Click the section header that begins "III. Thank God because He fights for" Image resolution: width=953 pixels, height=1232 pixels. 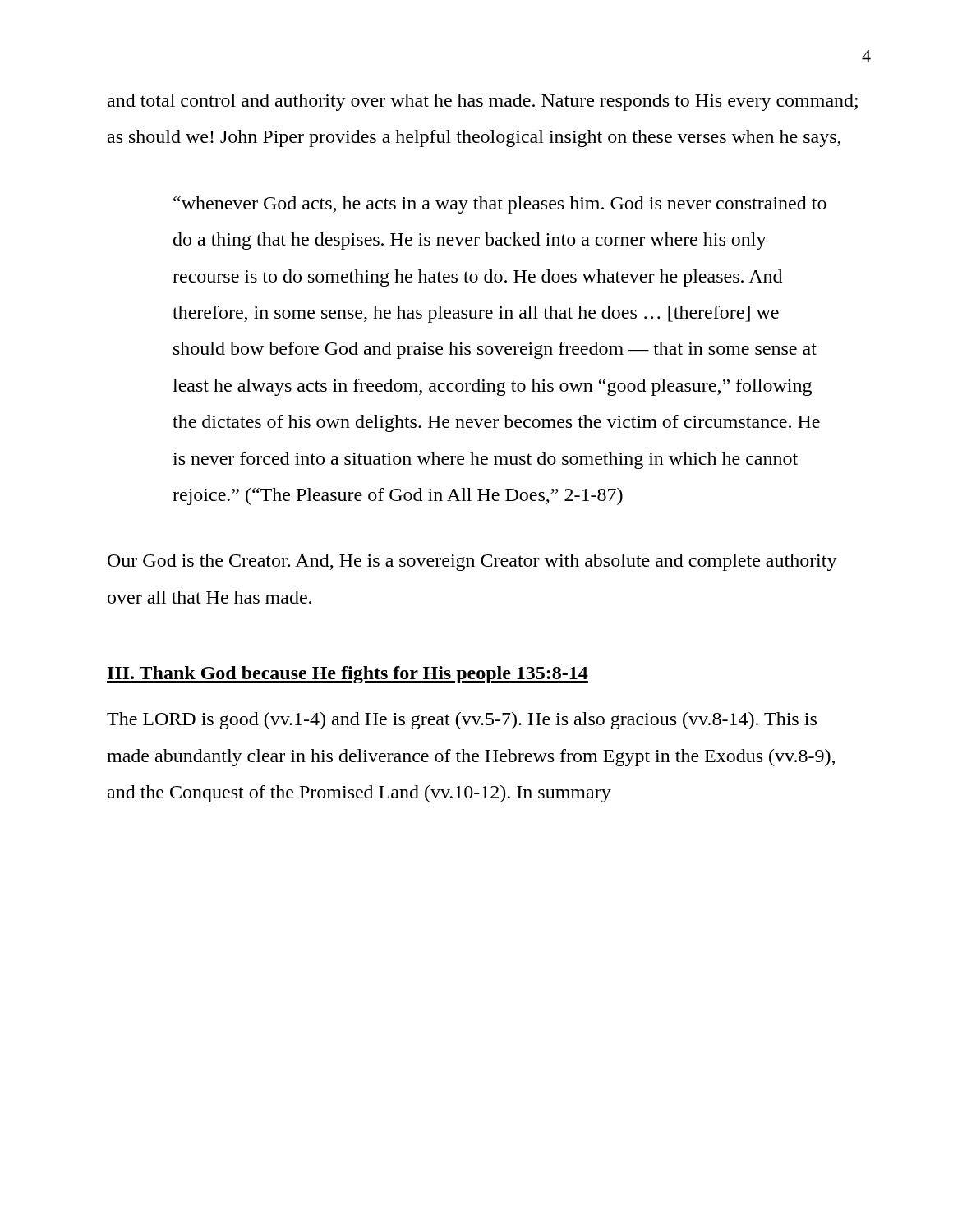[x=347, y=673]
